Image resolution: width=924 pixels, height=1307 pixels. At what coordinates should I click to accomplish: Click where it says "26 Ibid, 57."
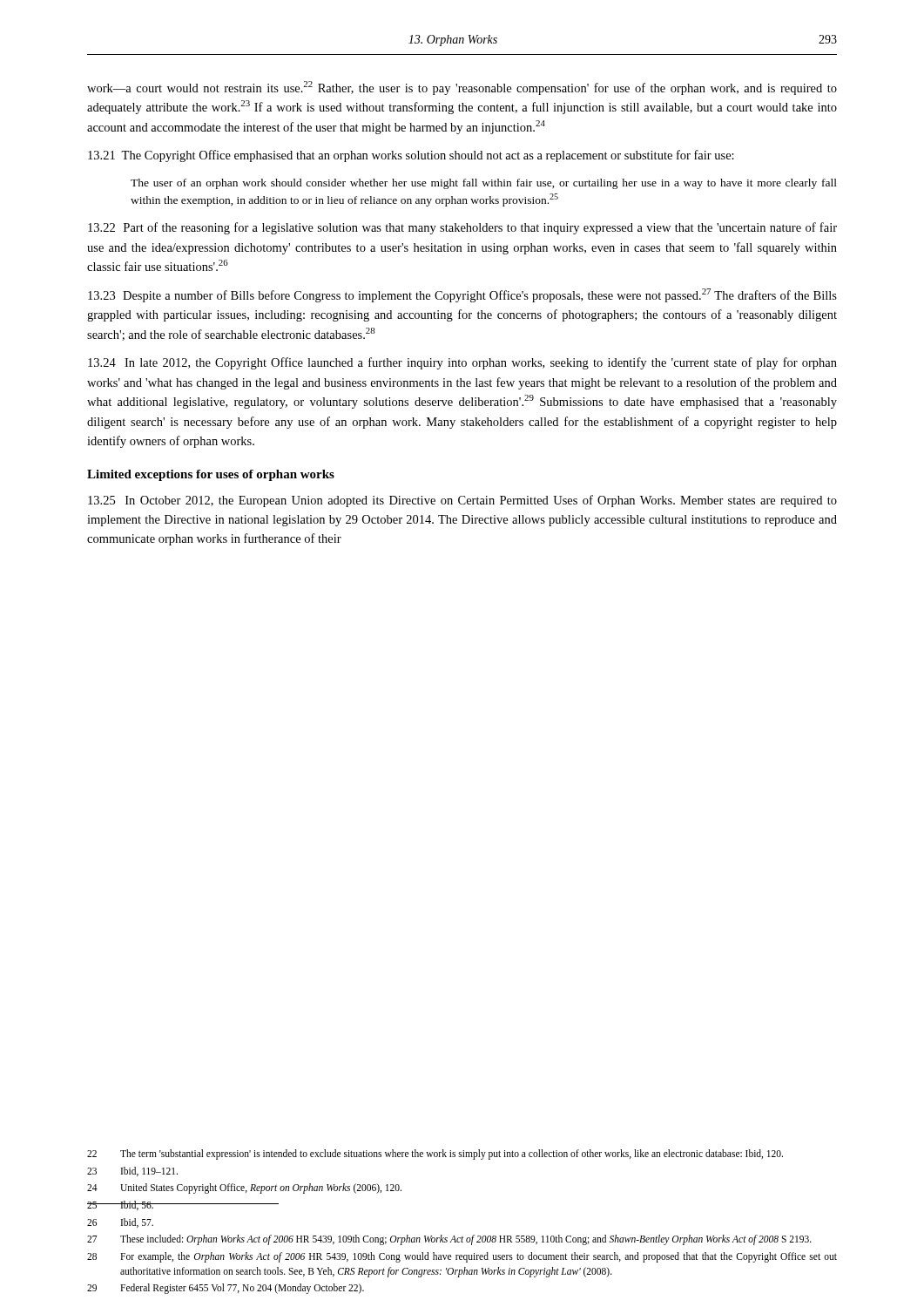coord(120,1223)
